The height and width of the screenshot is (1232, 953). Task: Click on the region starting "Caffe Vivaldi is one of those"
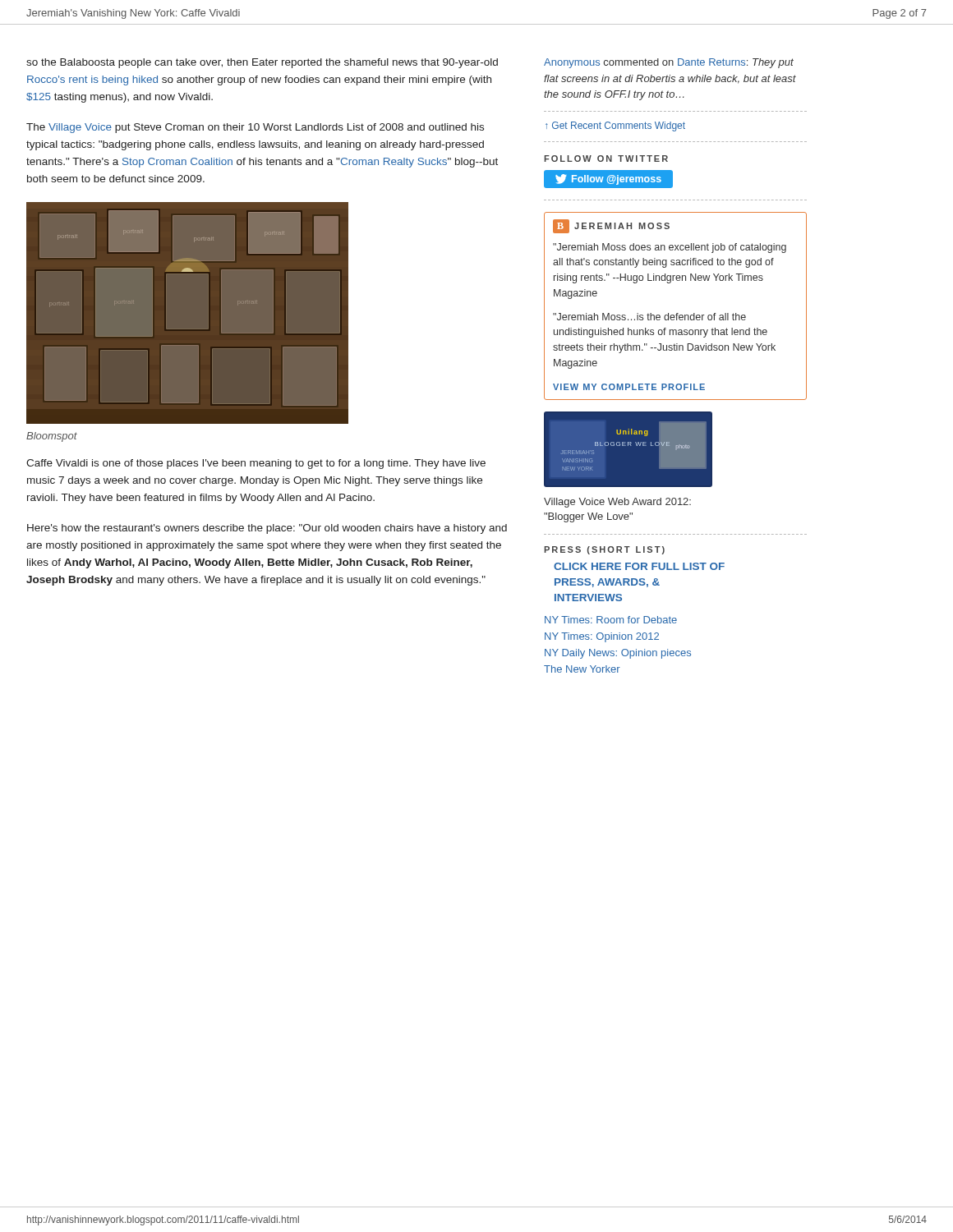[256, 480]
